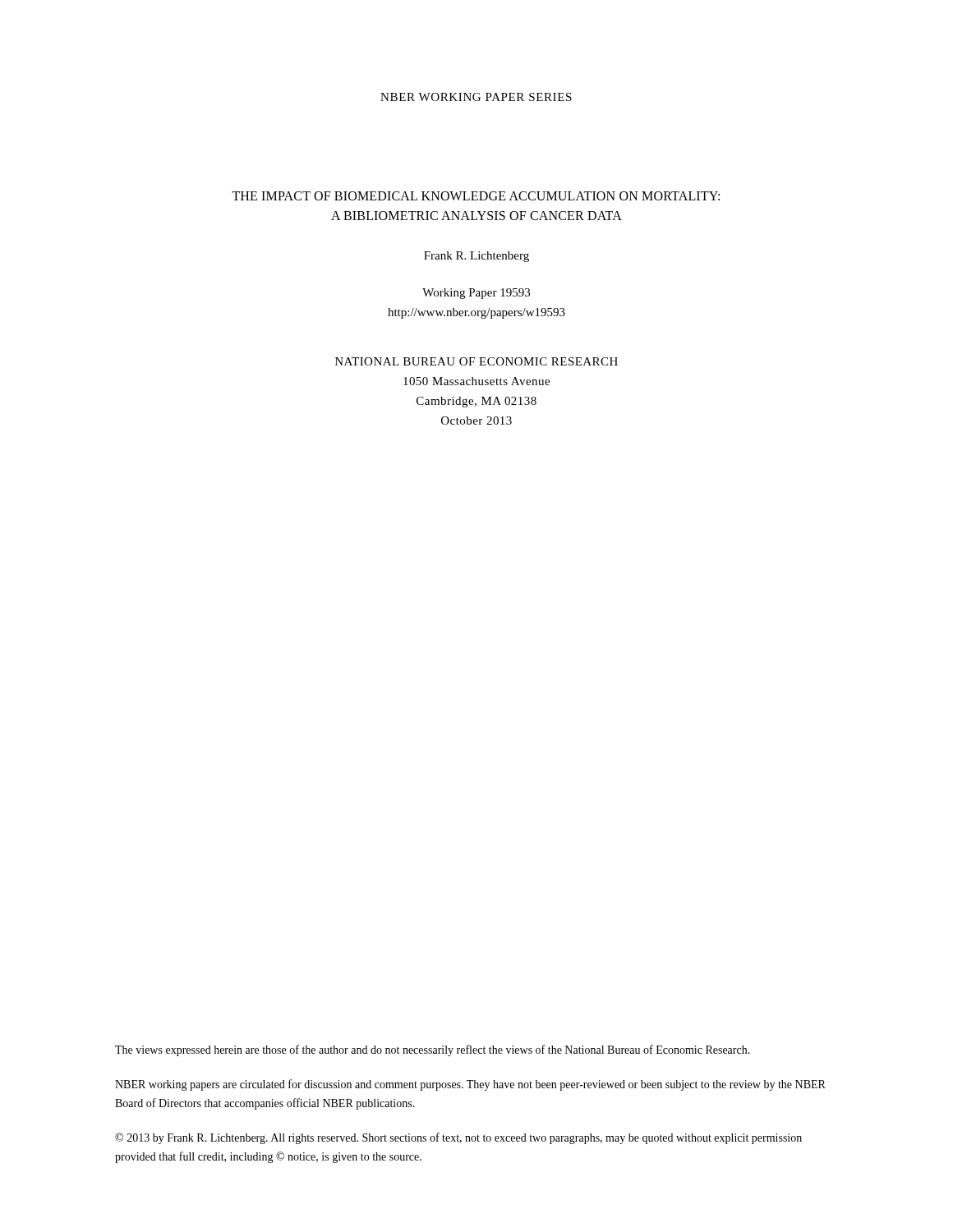953x1232 pixels.
Task: Navigate to the text starting "Working Paper 19593 http://www.nber.org/papers/w19593"
Action: pos(476,302)
